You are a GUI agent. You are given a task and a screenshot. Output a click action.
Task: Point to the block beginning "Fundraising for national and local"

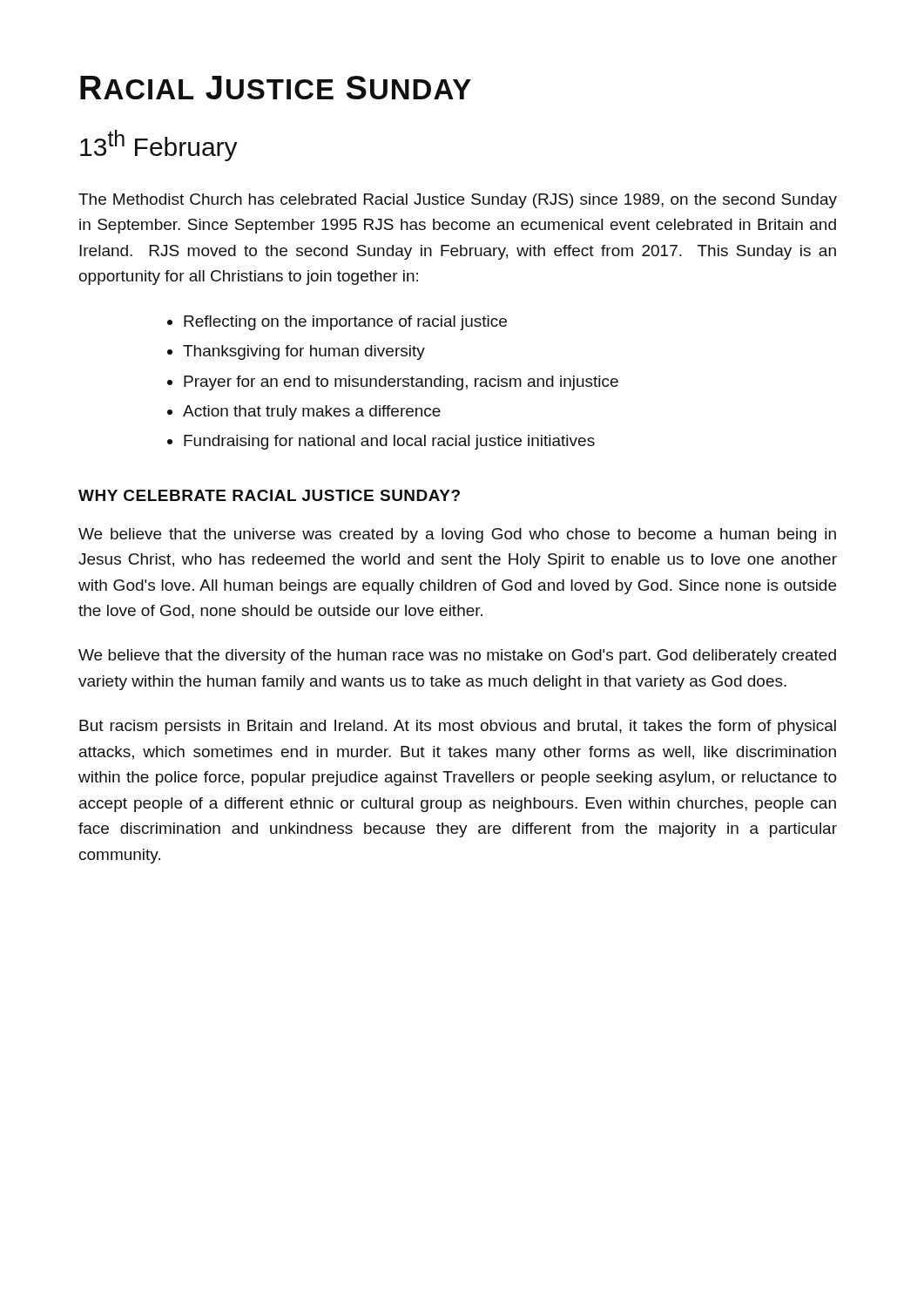click(x=389, y=441)
